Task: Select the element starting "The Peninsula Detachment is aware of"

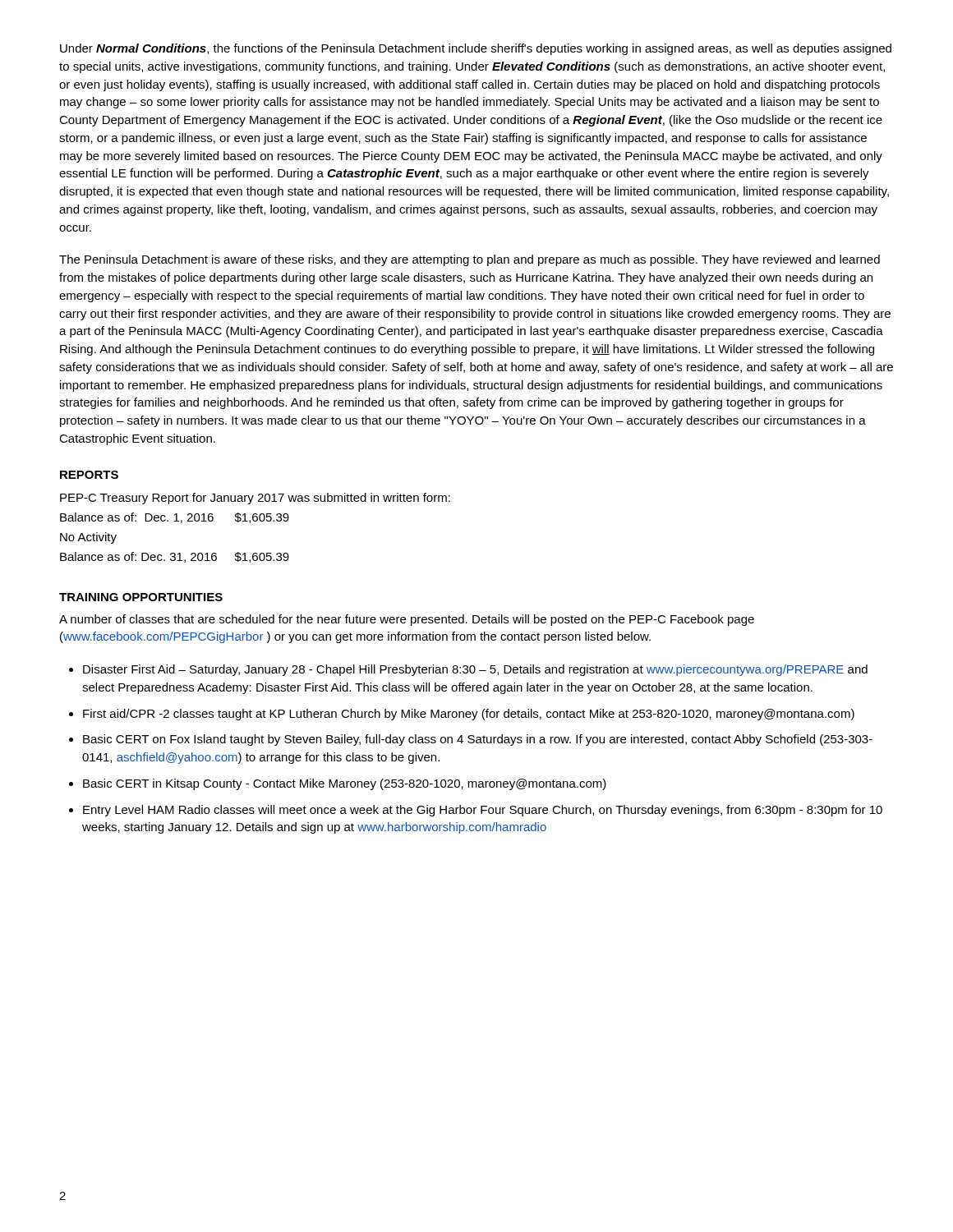Action: click(476, 349)
